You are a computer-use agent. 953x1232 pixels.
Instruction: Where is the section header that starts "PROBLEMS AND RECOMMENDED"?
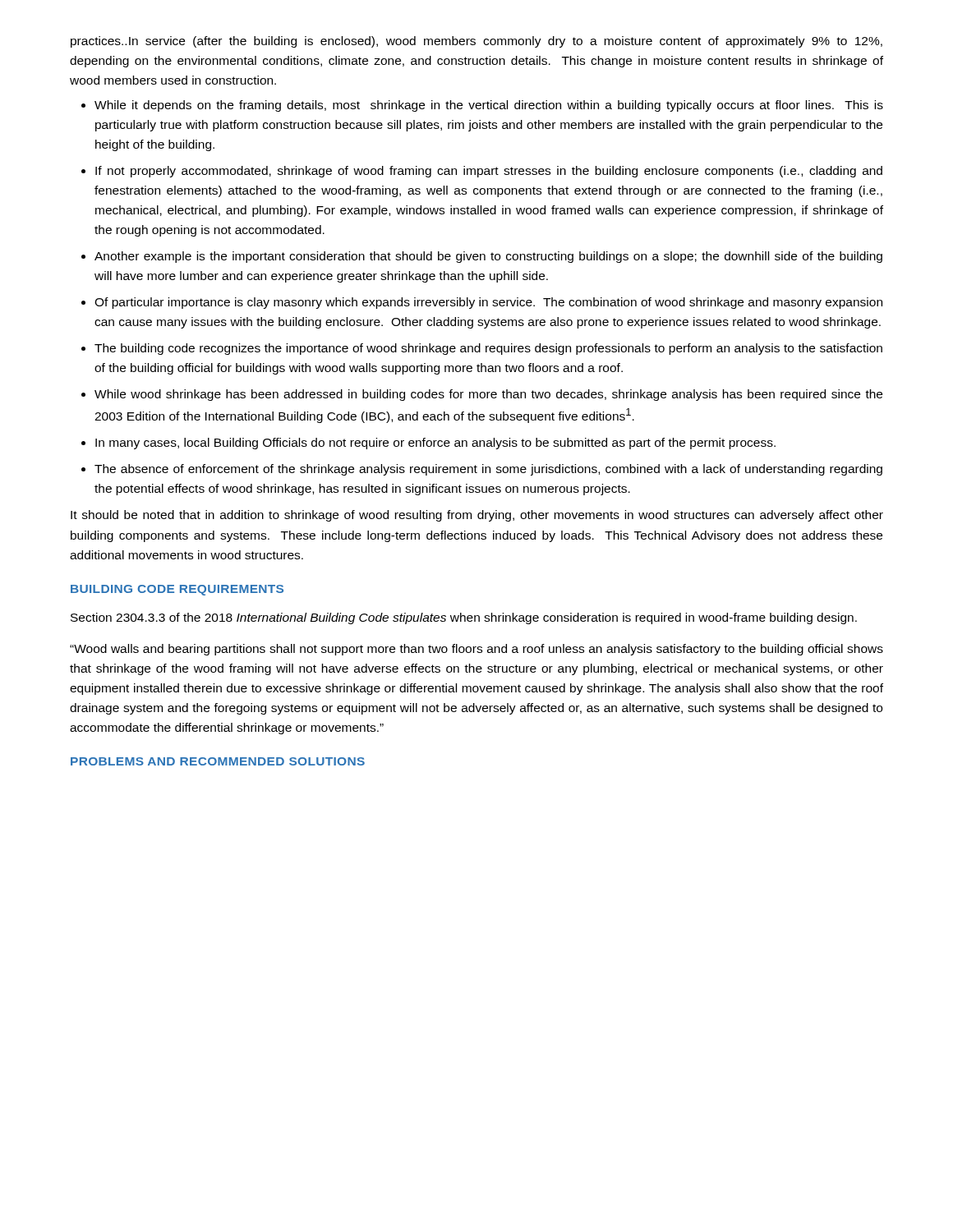218,761
